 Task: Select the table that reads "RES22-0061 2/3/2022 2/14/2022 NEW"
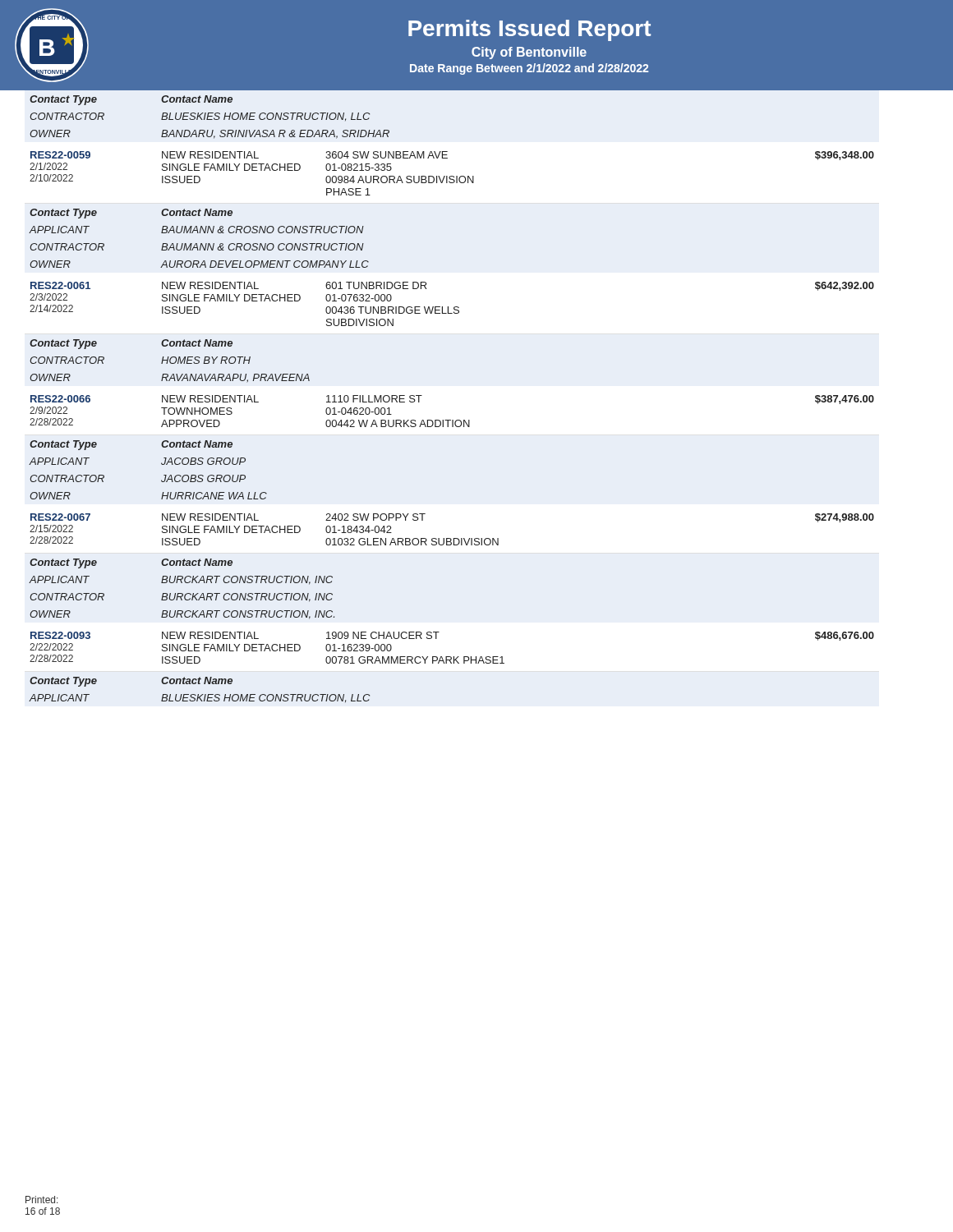click(x=452, y=329)
